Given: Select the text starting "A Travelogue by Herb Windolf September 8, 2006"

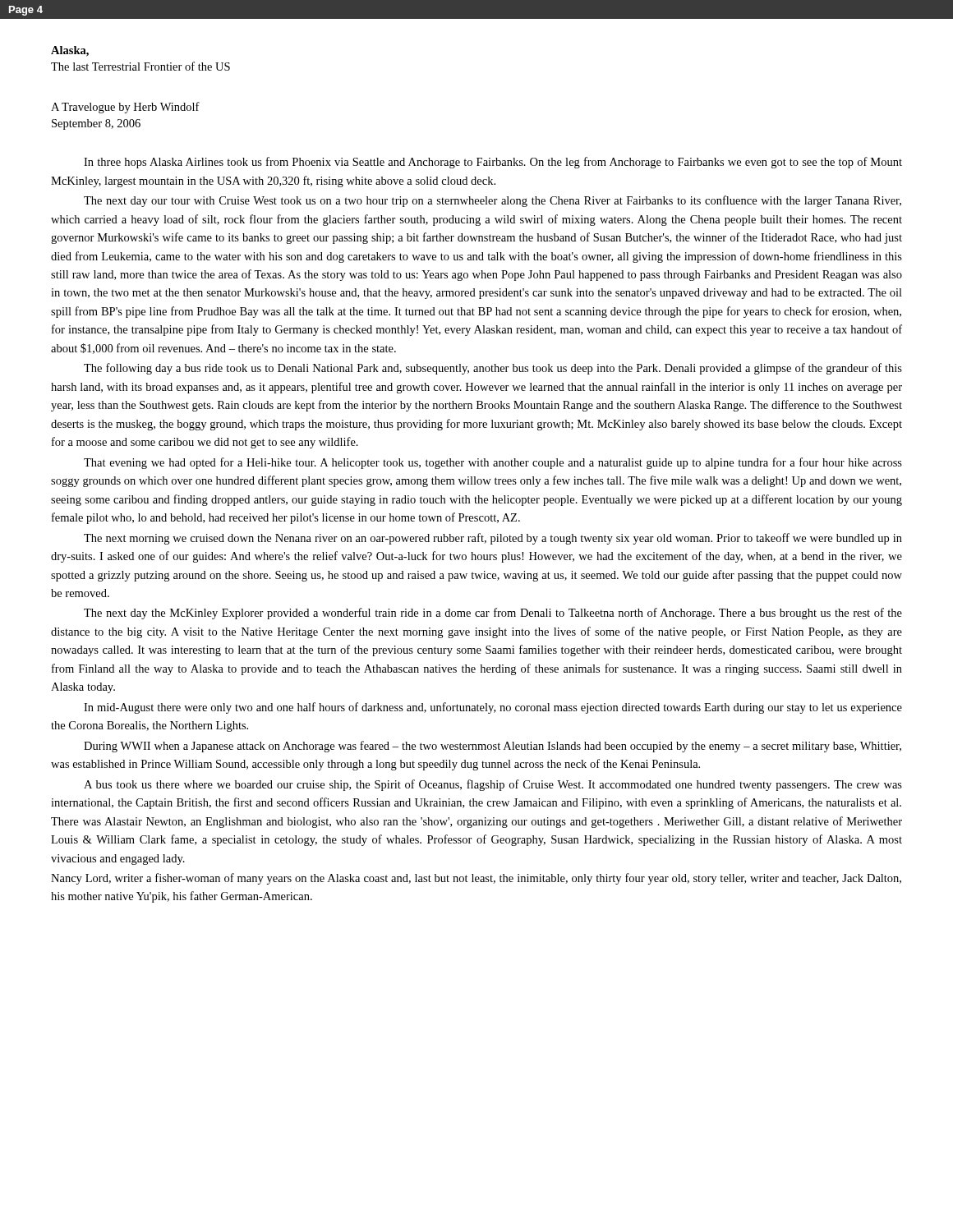Looking at the screenshot, I should [125, 108].
